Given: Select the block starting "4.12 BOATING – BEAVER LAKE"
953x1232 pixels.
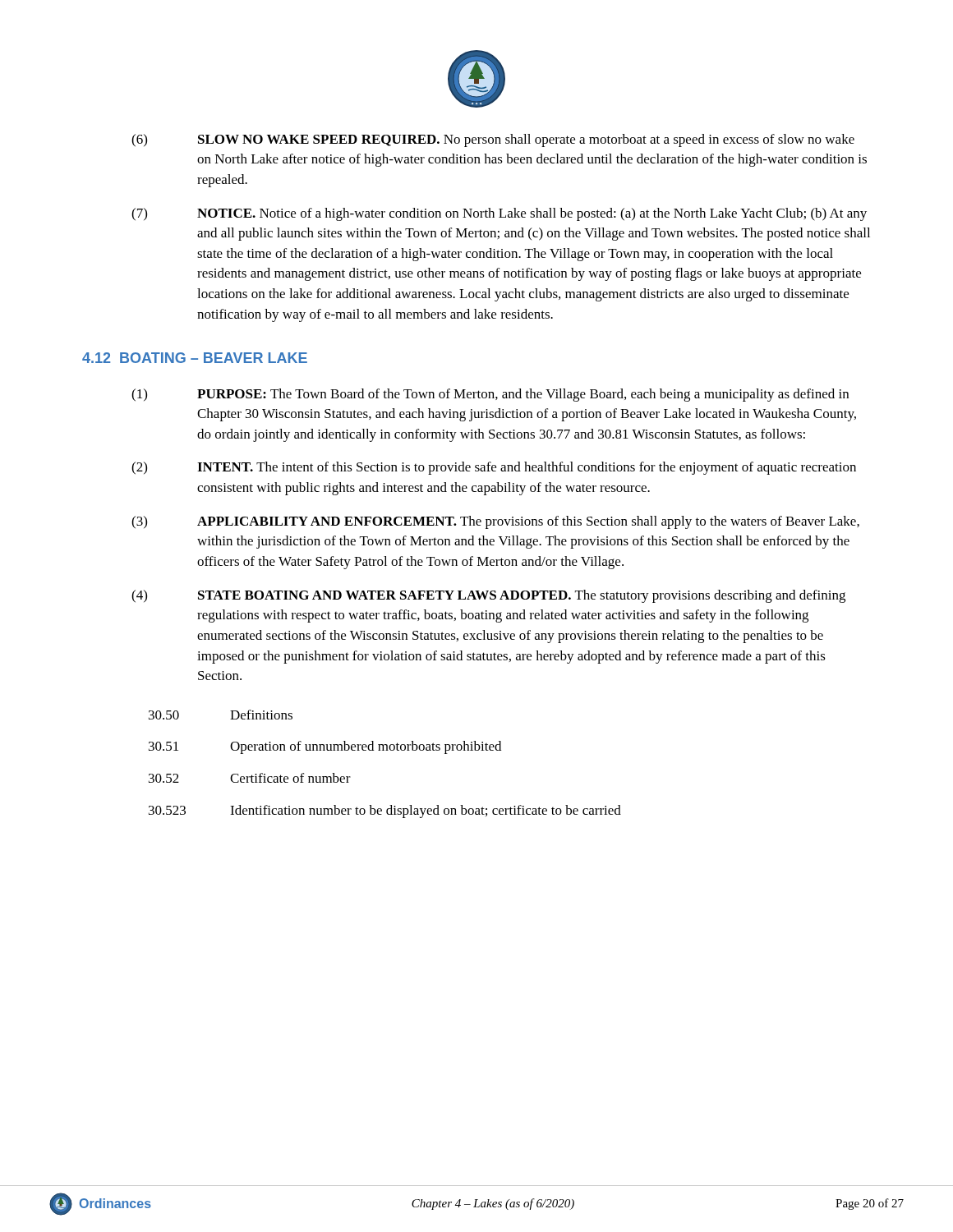Looking at the screenshot, I should point(195,358).
